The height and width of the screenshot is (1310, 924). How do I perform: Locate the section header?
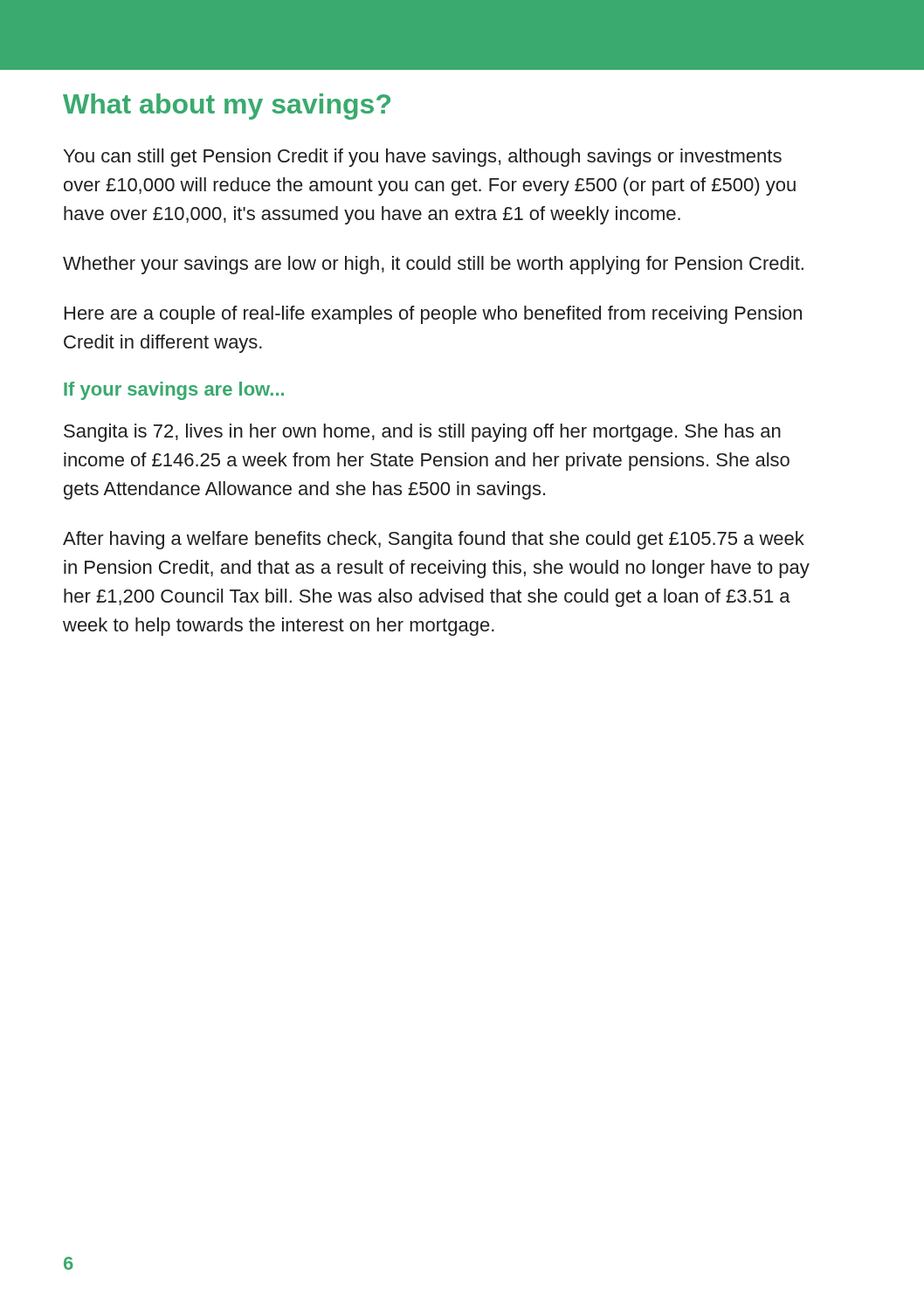pos(174,389)
